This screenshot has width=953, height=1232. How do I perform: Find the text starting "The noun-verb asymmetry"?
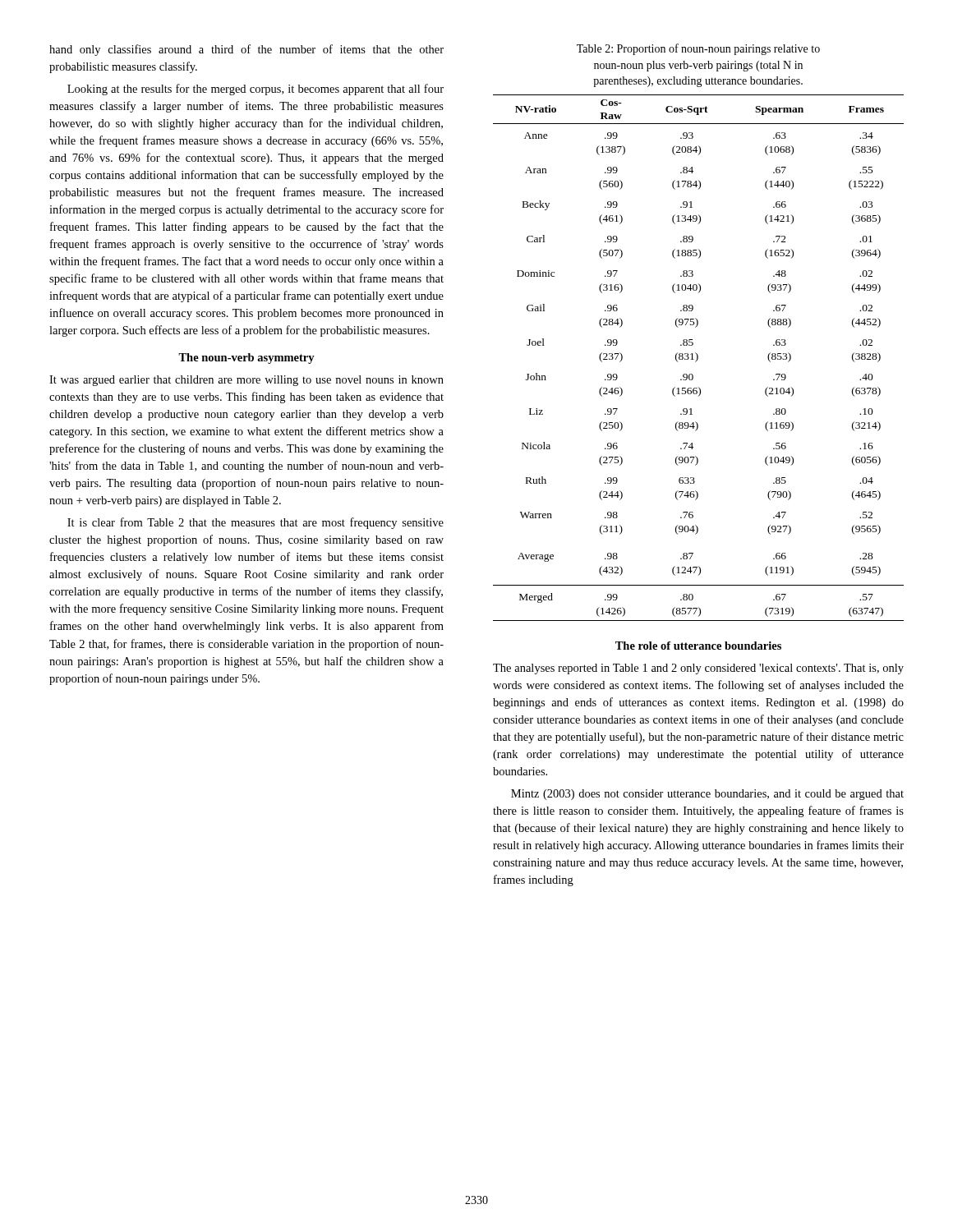tap(246, 357)
